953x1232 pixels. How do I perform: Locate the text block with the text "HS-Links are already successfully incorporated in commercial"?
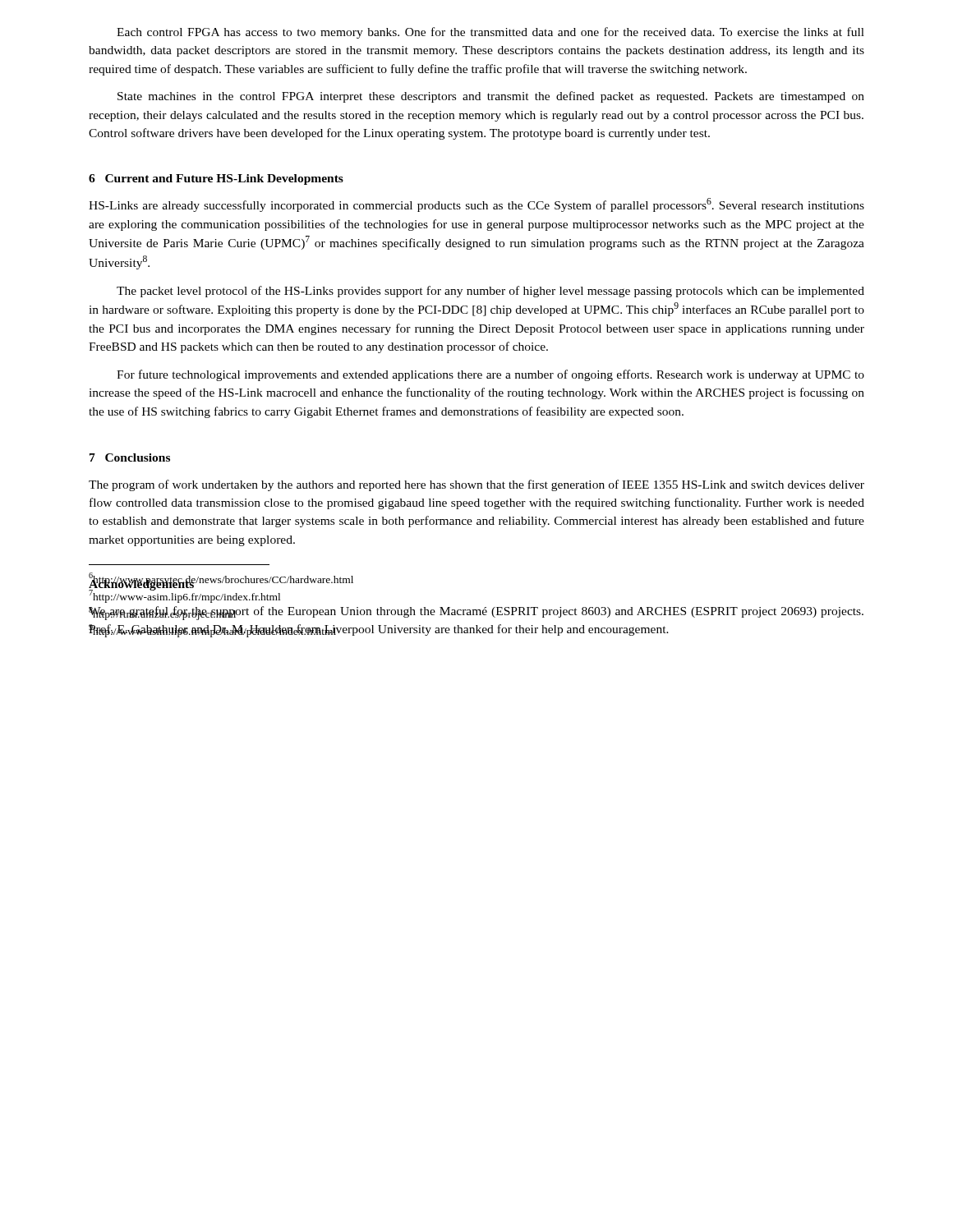coord(476,234)
